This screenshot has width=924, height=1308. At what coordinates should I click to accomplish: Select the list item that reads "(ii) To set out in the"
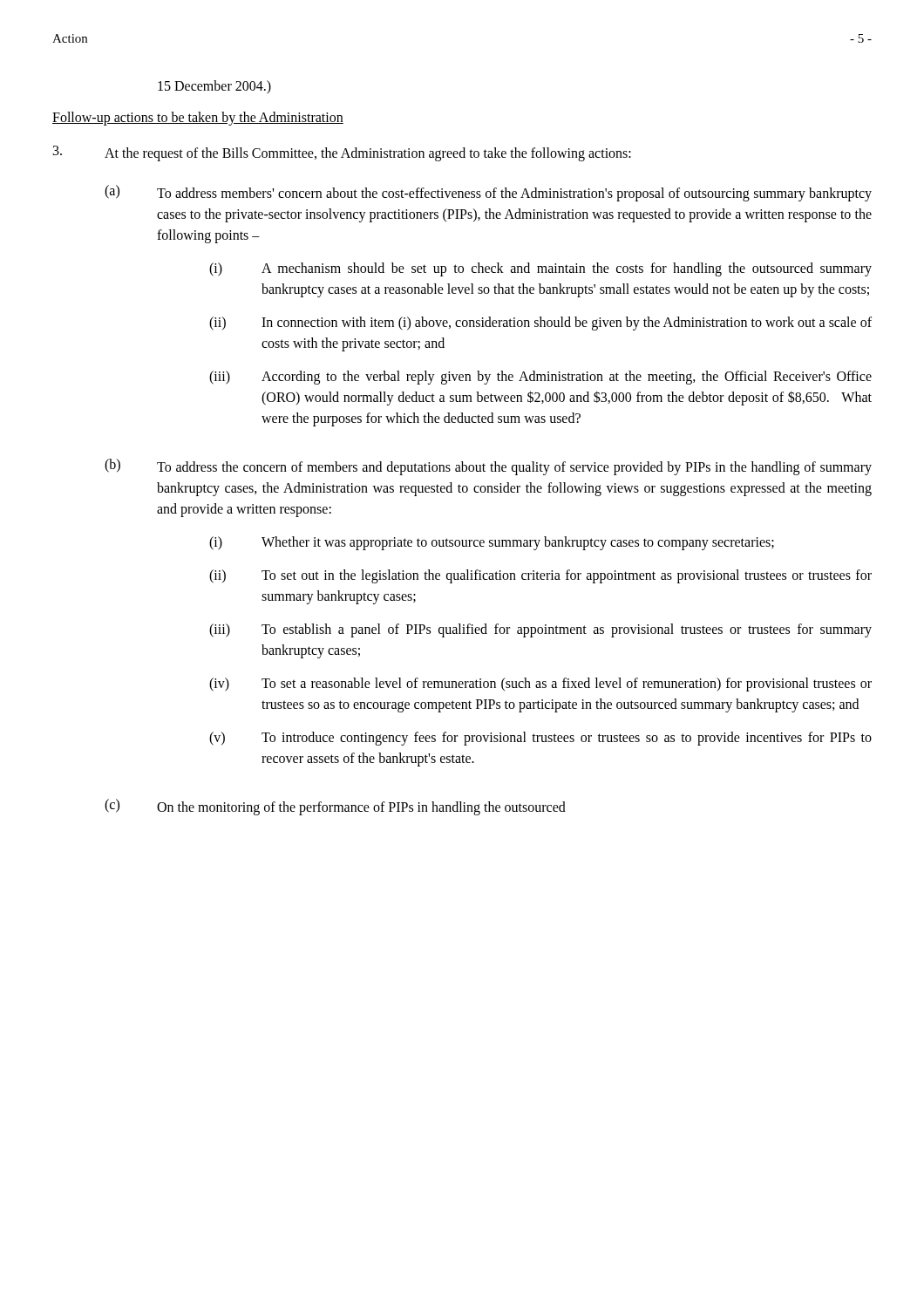pos(540,586)
